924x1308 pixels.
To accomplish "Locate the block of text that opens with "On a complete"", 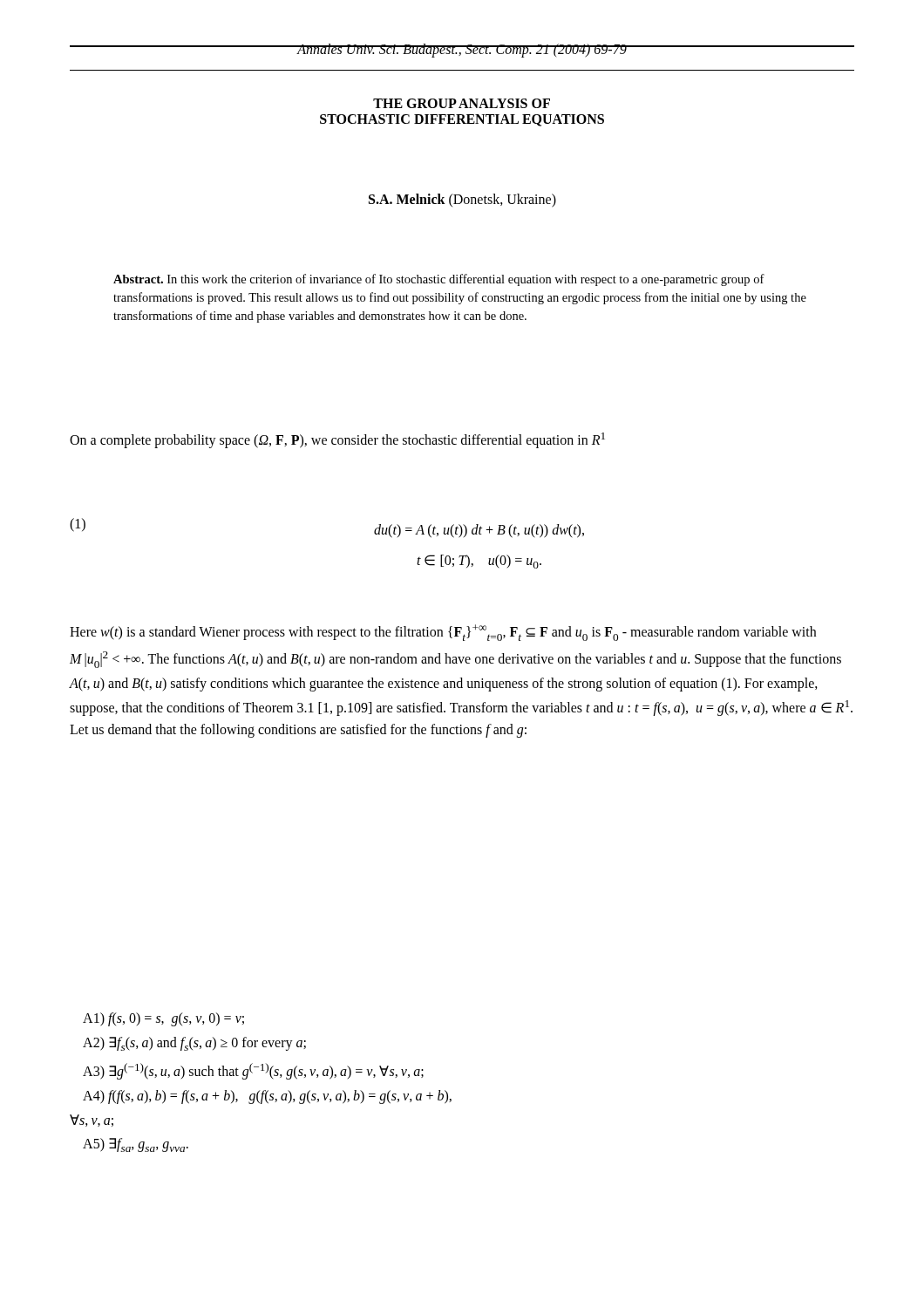I will click(x=338, y=438).
